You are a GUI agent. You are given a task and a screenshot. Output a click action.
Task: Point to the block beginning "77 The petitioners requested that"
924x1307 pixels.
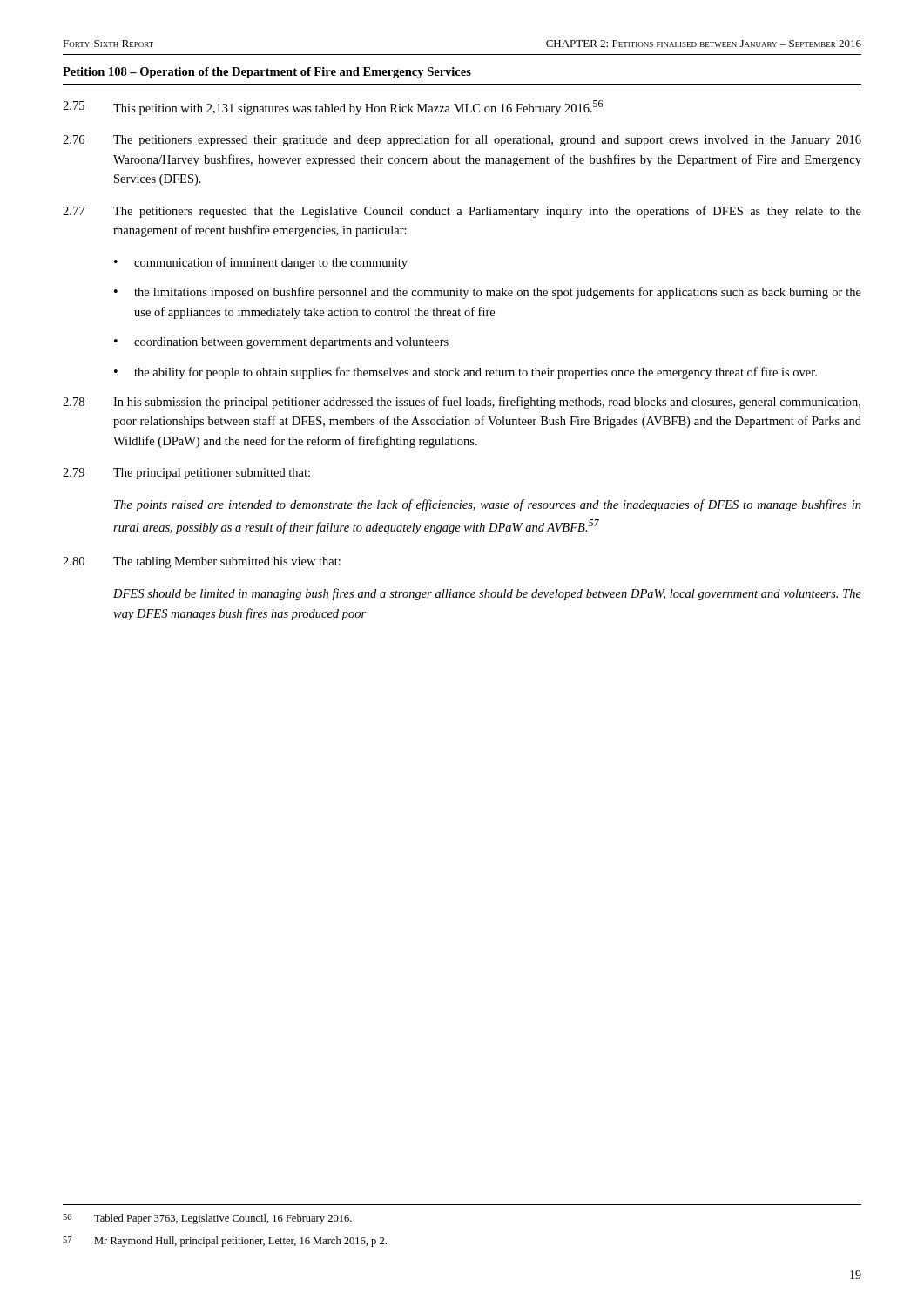point(462,221)
